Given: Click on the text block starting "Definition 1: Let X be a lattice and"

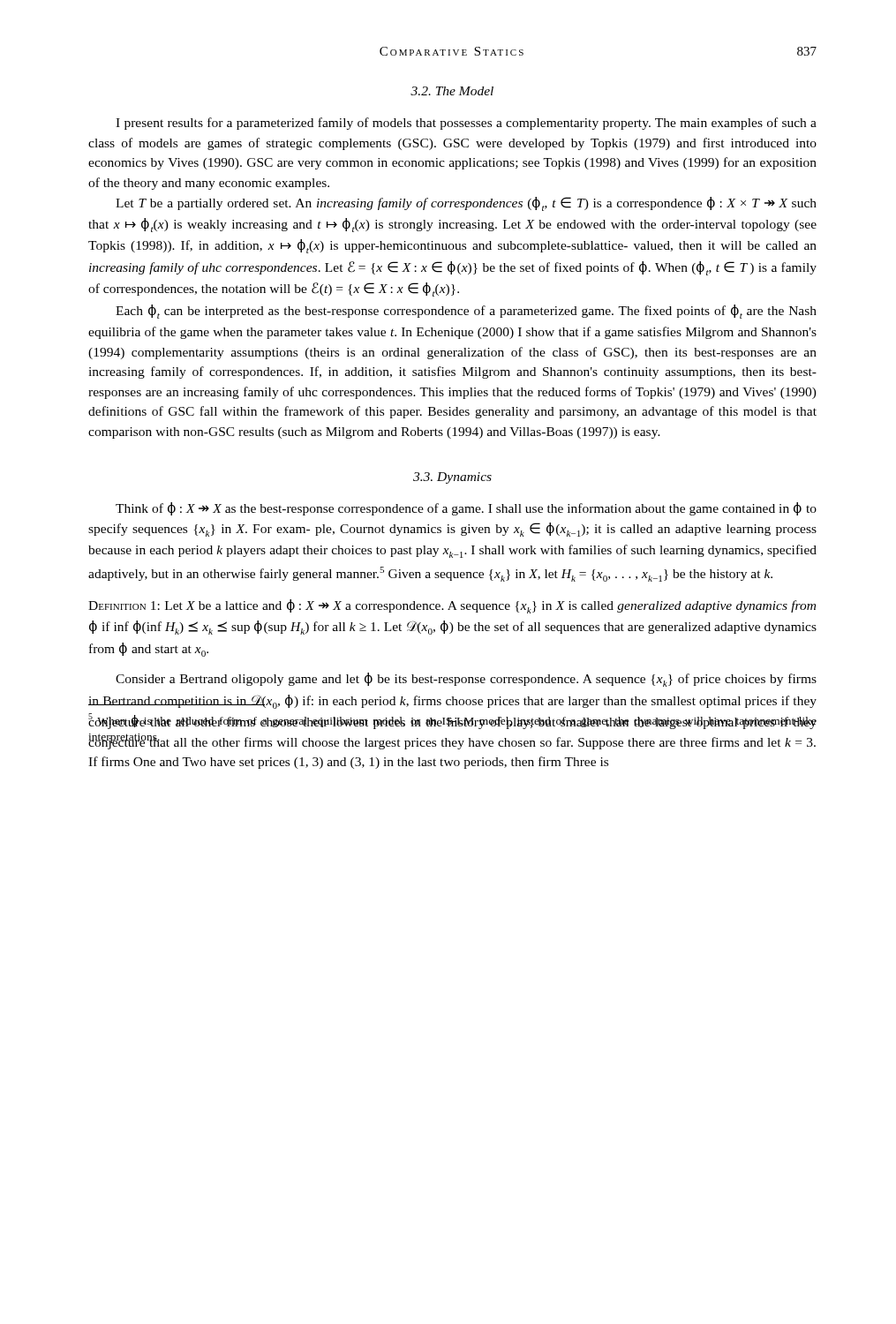Looking at the screenshot, I should tap(452, 628).
